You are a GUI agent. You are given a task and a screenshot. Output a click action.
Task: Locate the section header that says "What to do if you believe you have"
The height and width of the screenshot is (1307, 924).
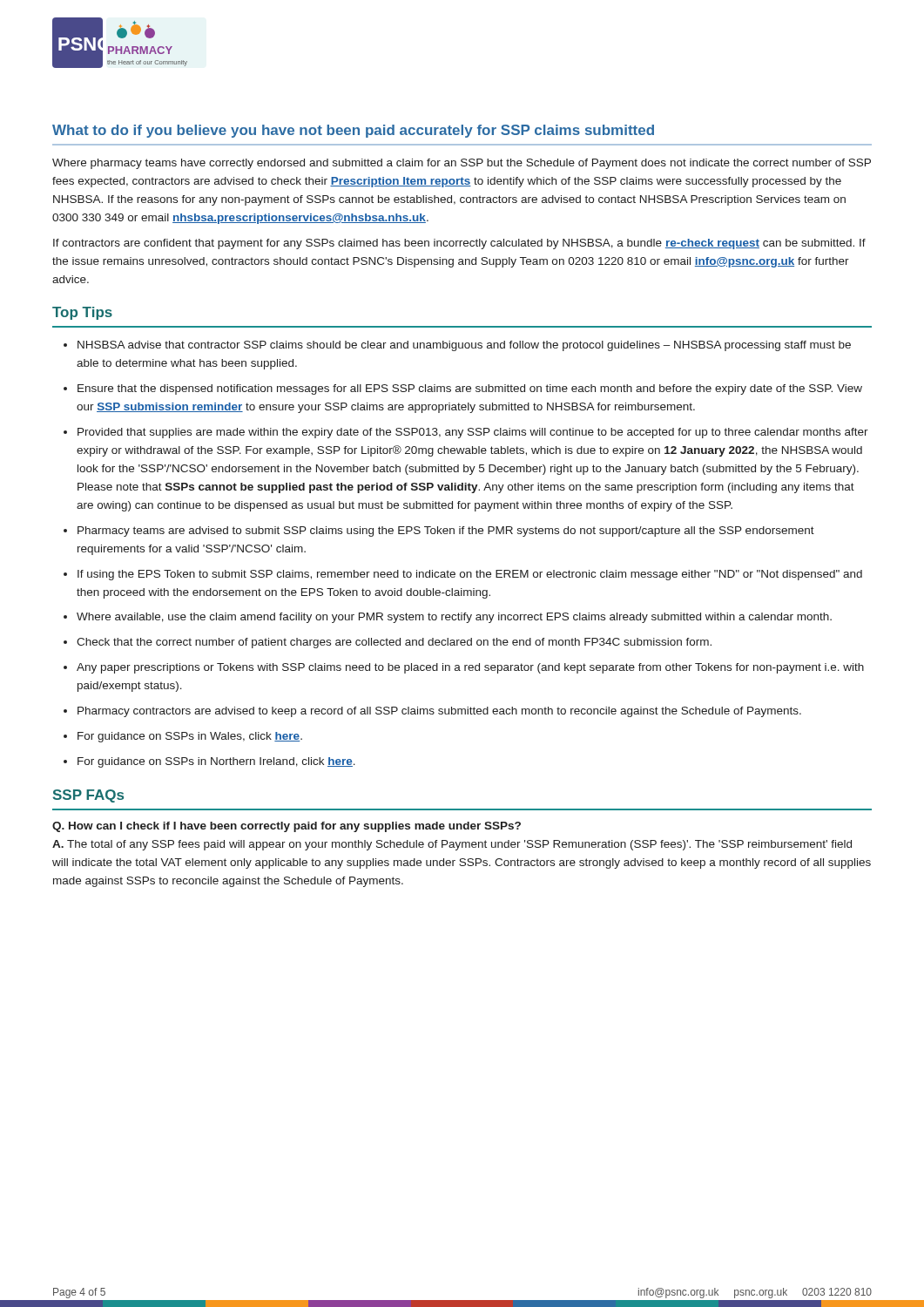(462, 134)
